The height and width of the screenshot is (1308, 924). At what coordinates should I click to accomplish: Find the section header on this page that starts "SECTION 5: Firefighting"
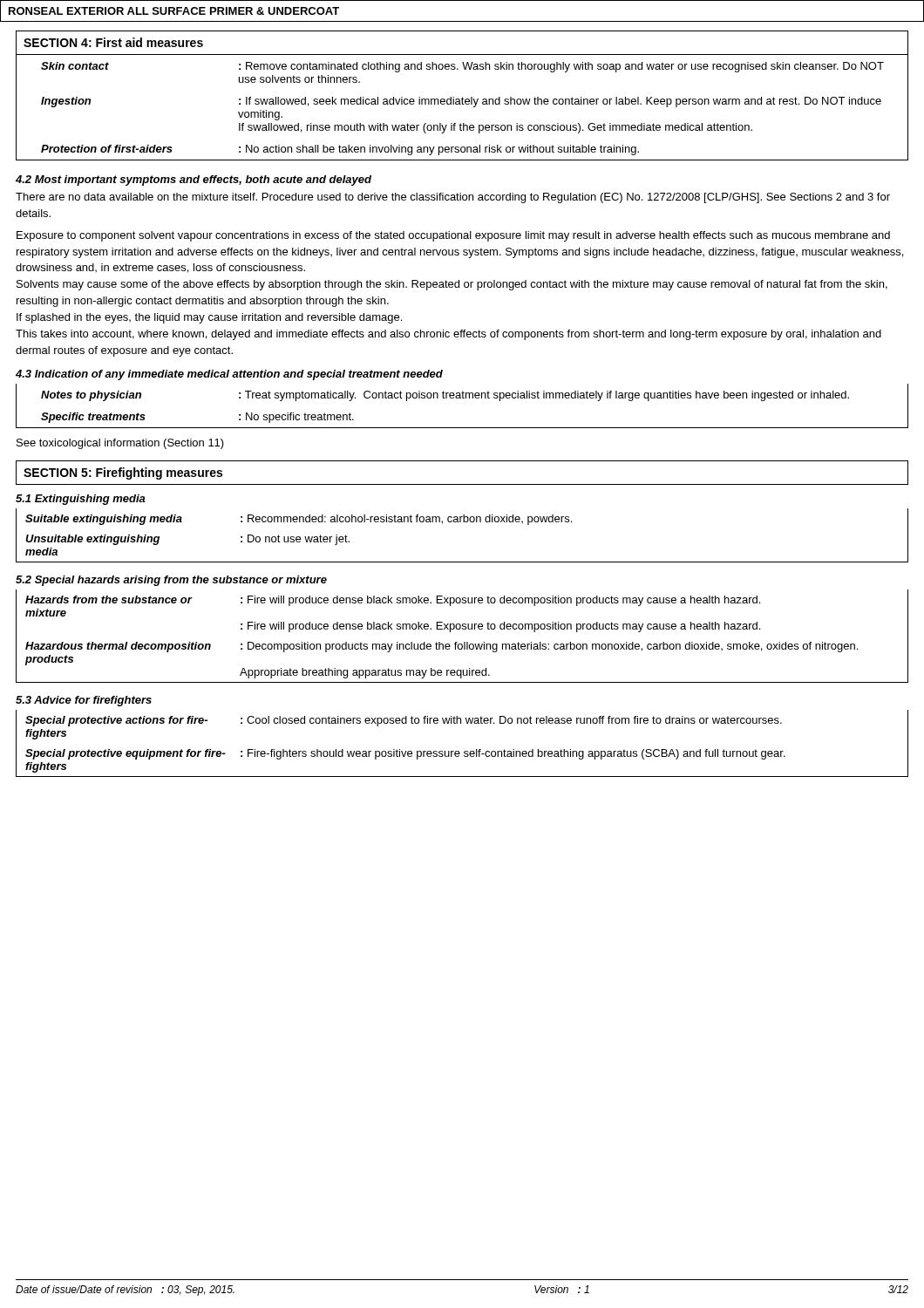point(123,473)
